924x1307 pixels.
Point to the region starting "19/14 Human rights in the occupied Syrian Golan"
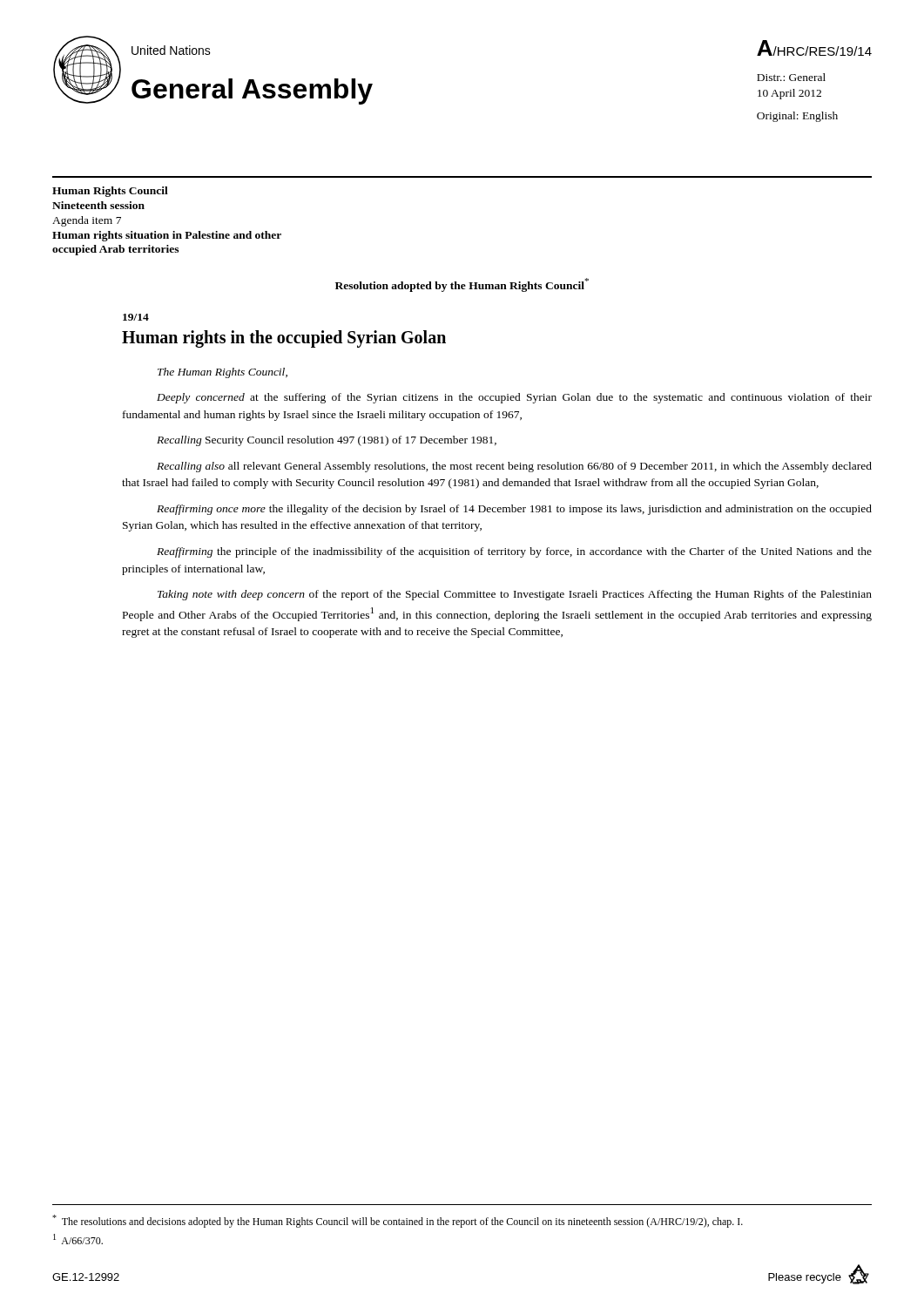[136, 317]
